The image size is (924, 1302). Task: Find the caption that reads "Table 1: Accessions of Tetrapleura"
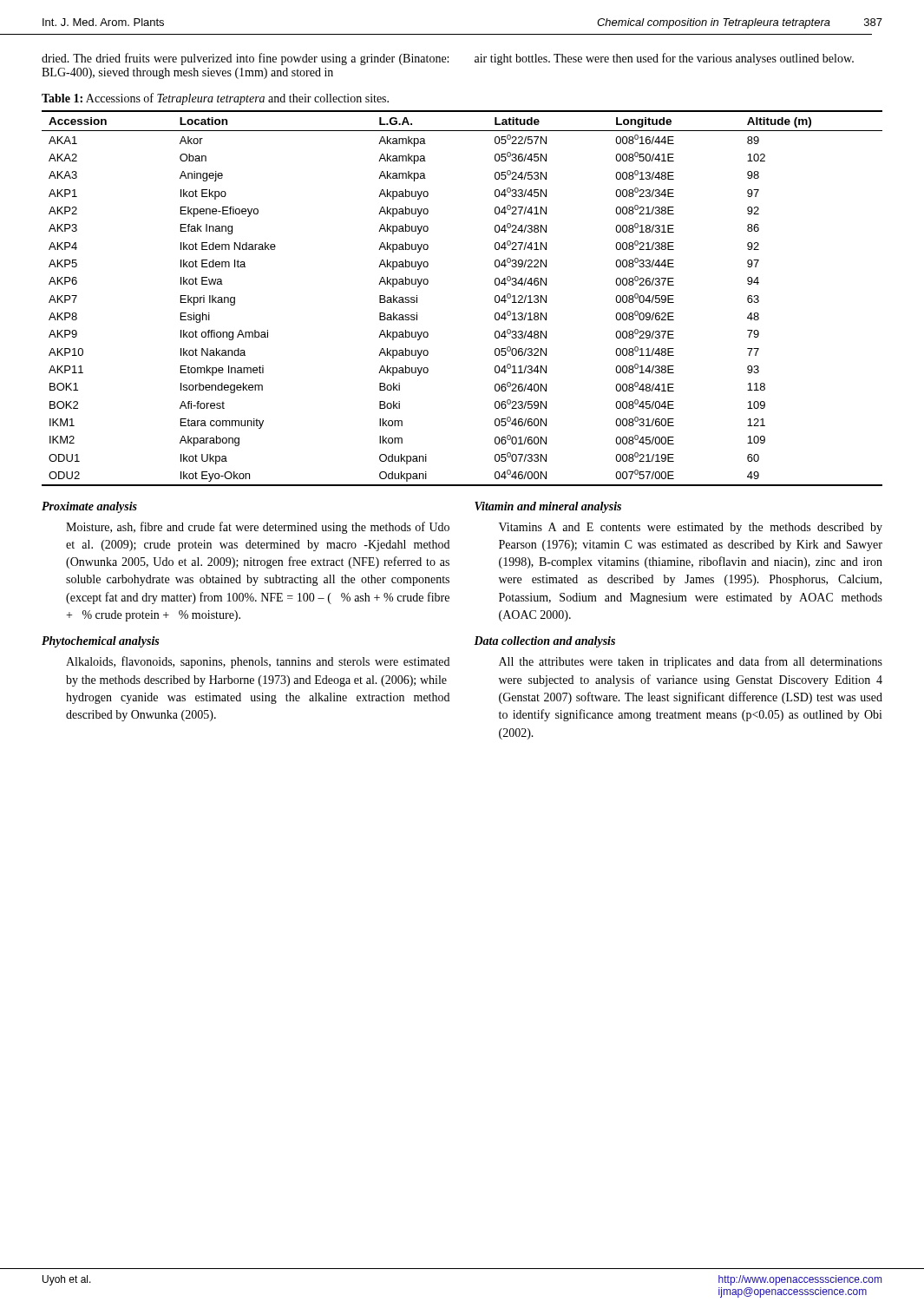coord(216,99)
